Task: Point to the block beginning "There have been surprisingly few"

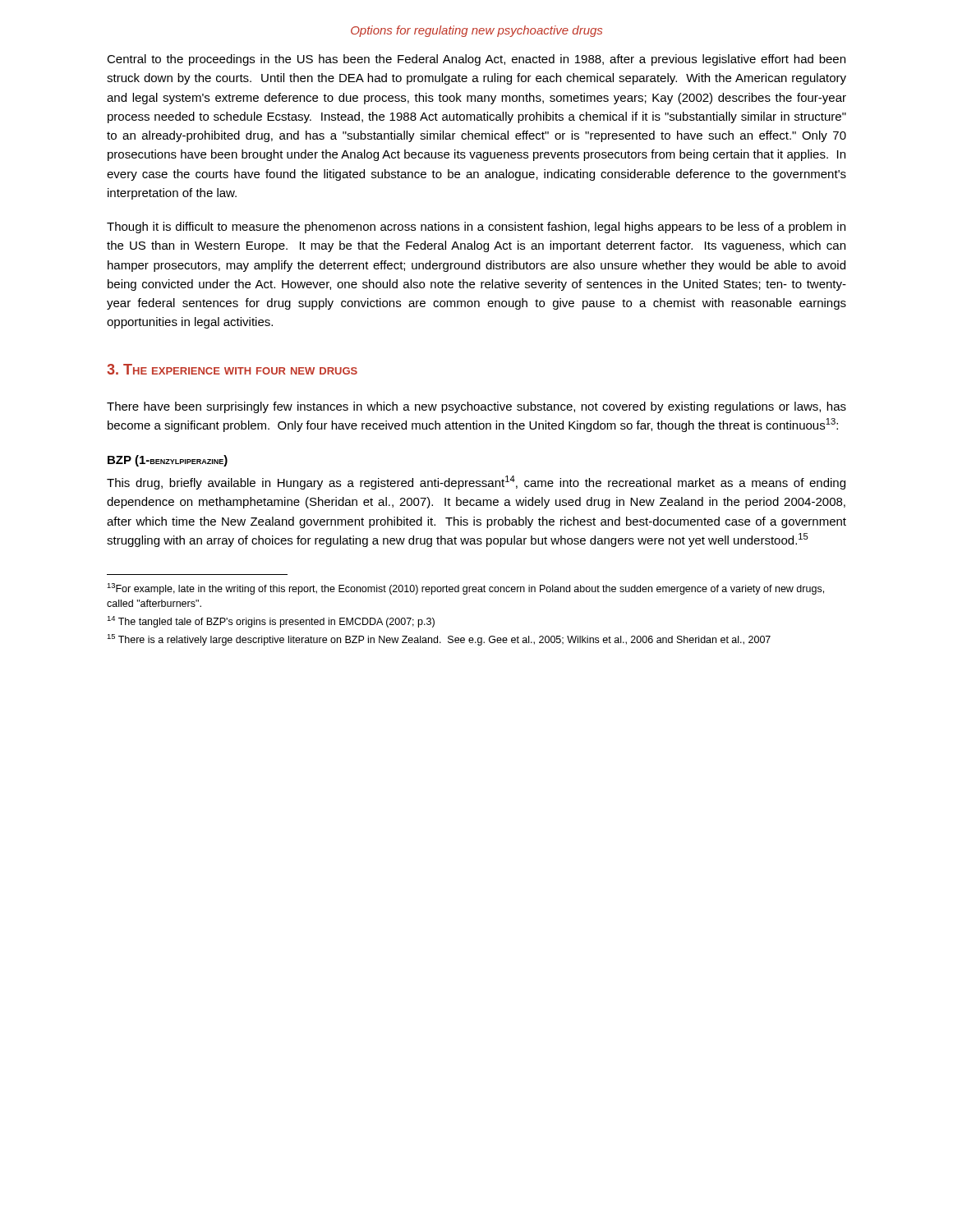Action: pyautogui.click(x=476, y=415)
